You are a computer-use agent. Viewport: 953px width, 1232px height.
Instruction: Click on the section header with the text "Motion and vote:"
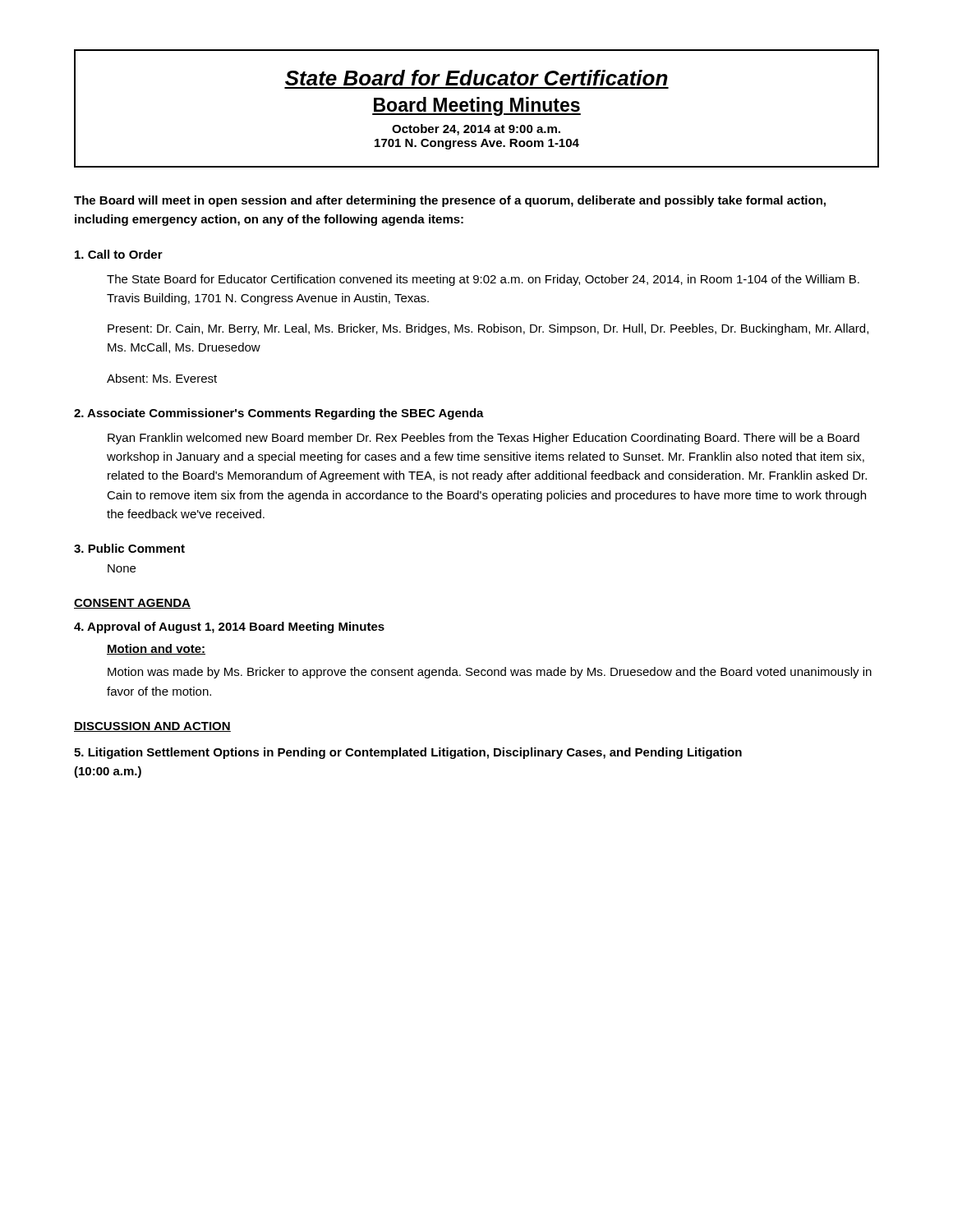coord(156,649)
